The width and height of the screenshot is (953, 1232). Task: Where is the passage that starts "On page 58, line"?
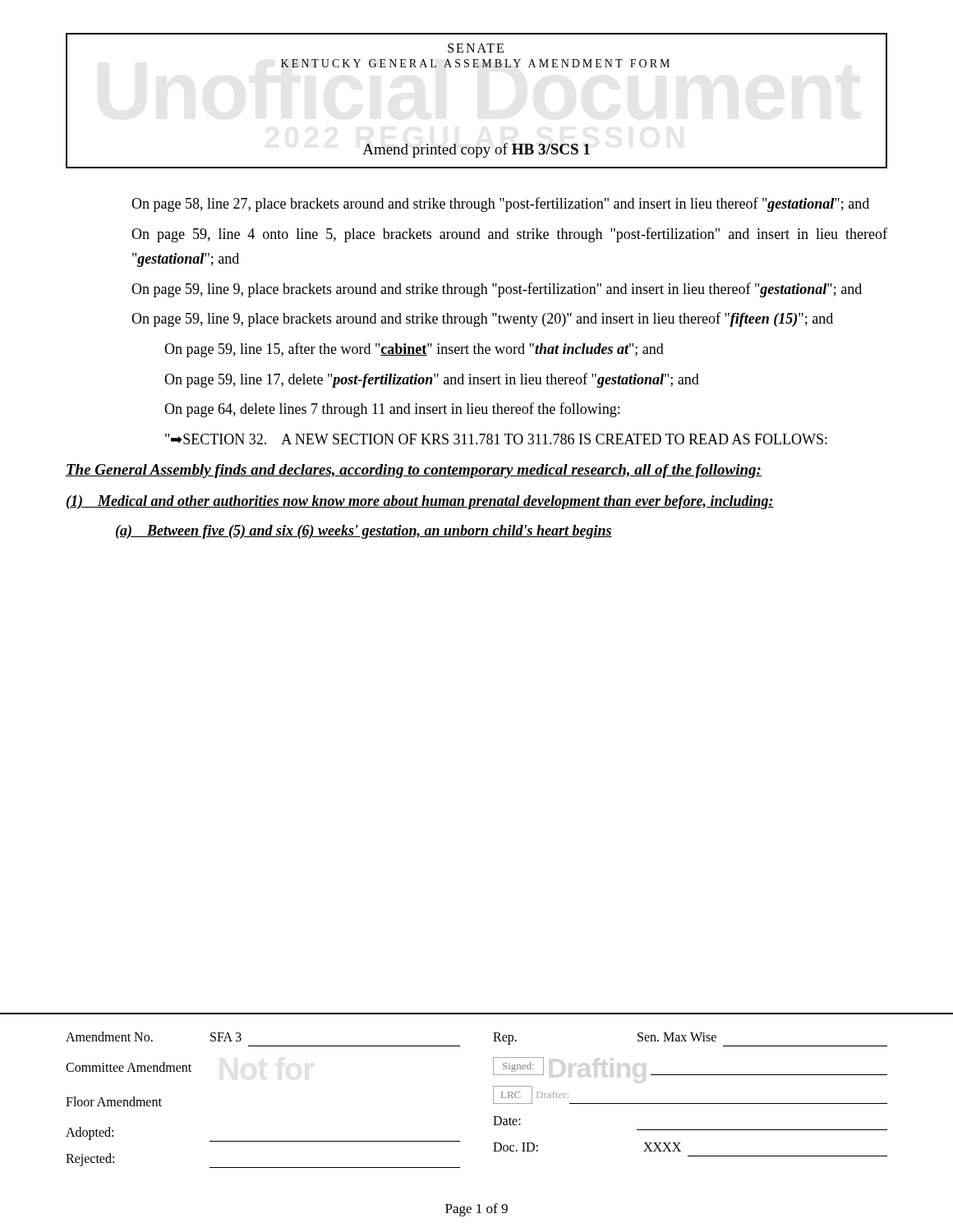click(x=500, y=204)
